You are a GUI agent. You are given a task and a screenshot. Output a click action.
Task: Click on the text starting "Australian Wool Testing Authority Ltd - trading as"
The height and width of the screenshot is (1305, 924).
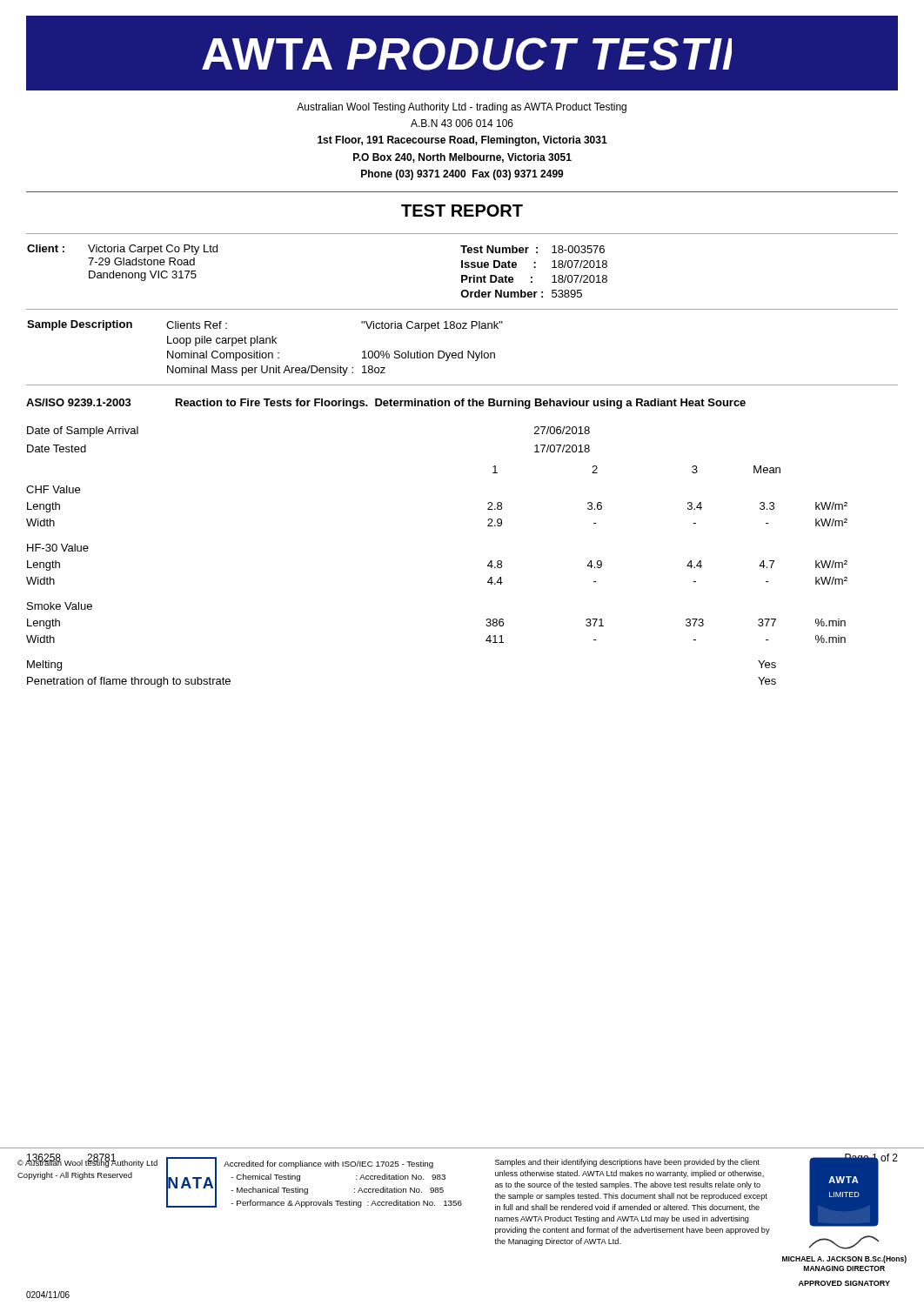click(x=462, y=140)
